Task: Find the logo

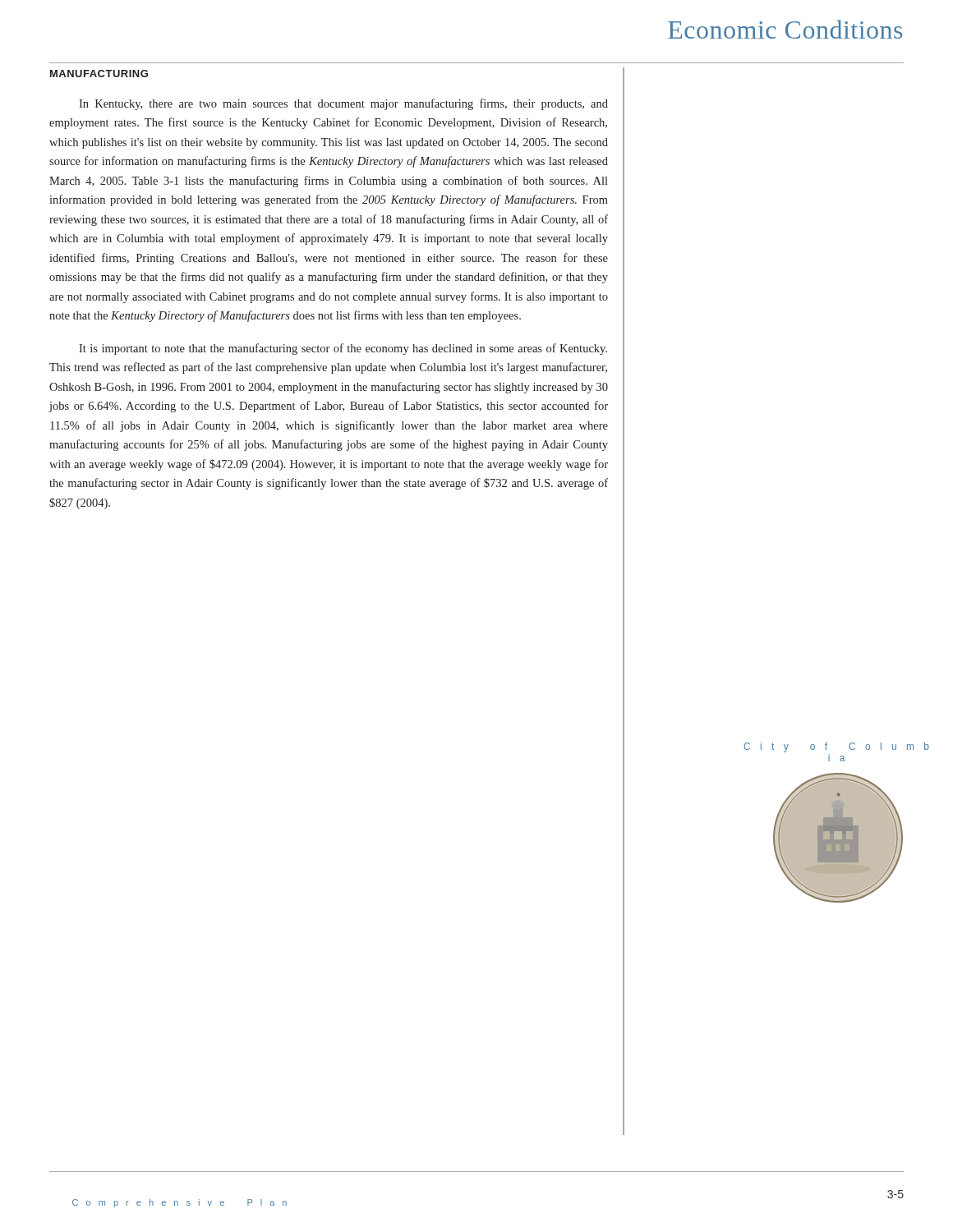Action: click(838, 838)
